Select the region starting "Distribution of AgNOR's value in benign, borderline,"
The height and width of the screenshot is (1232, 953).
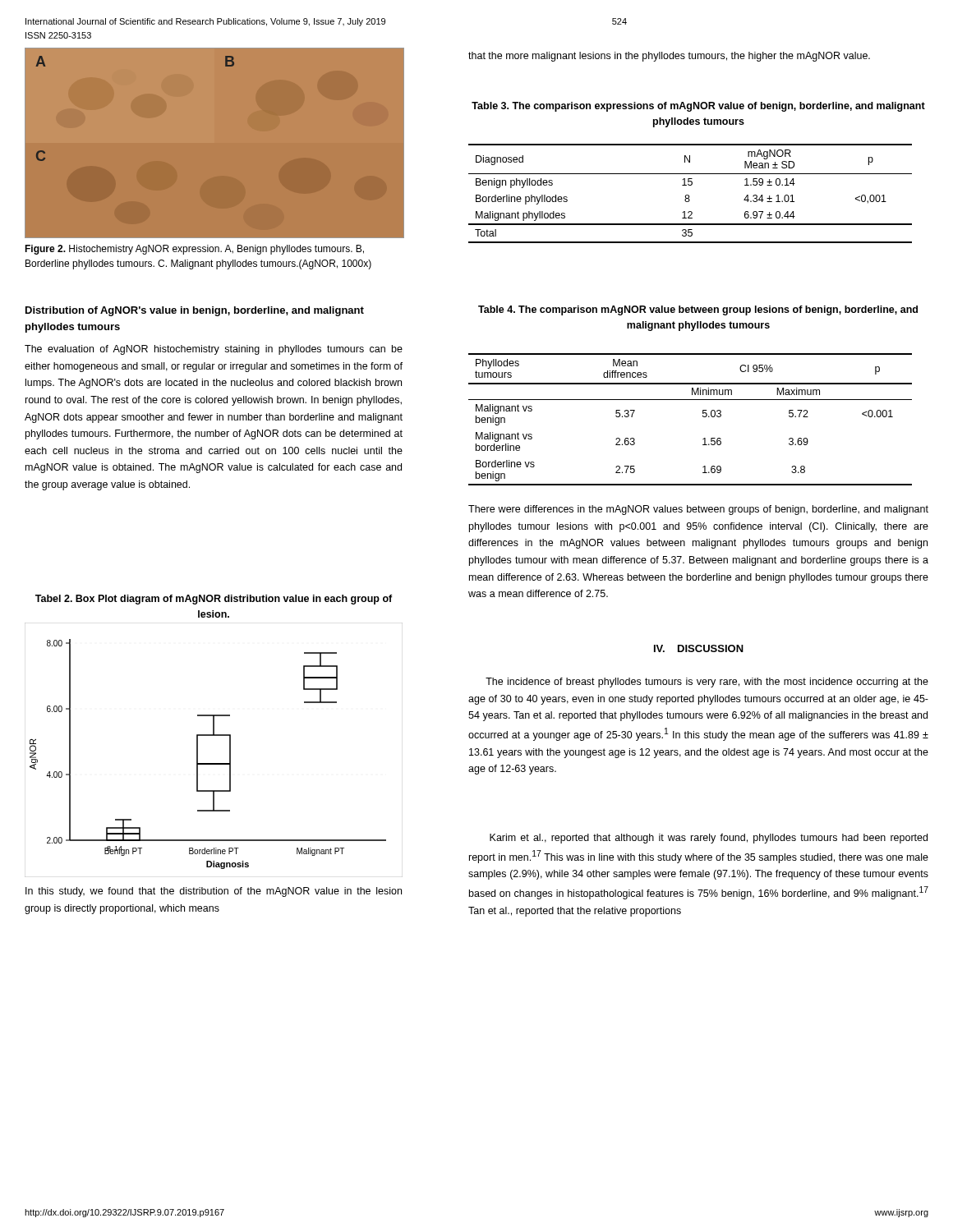coord(194,318)
